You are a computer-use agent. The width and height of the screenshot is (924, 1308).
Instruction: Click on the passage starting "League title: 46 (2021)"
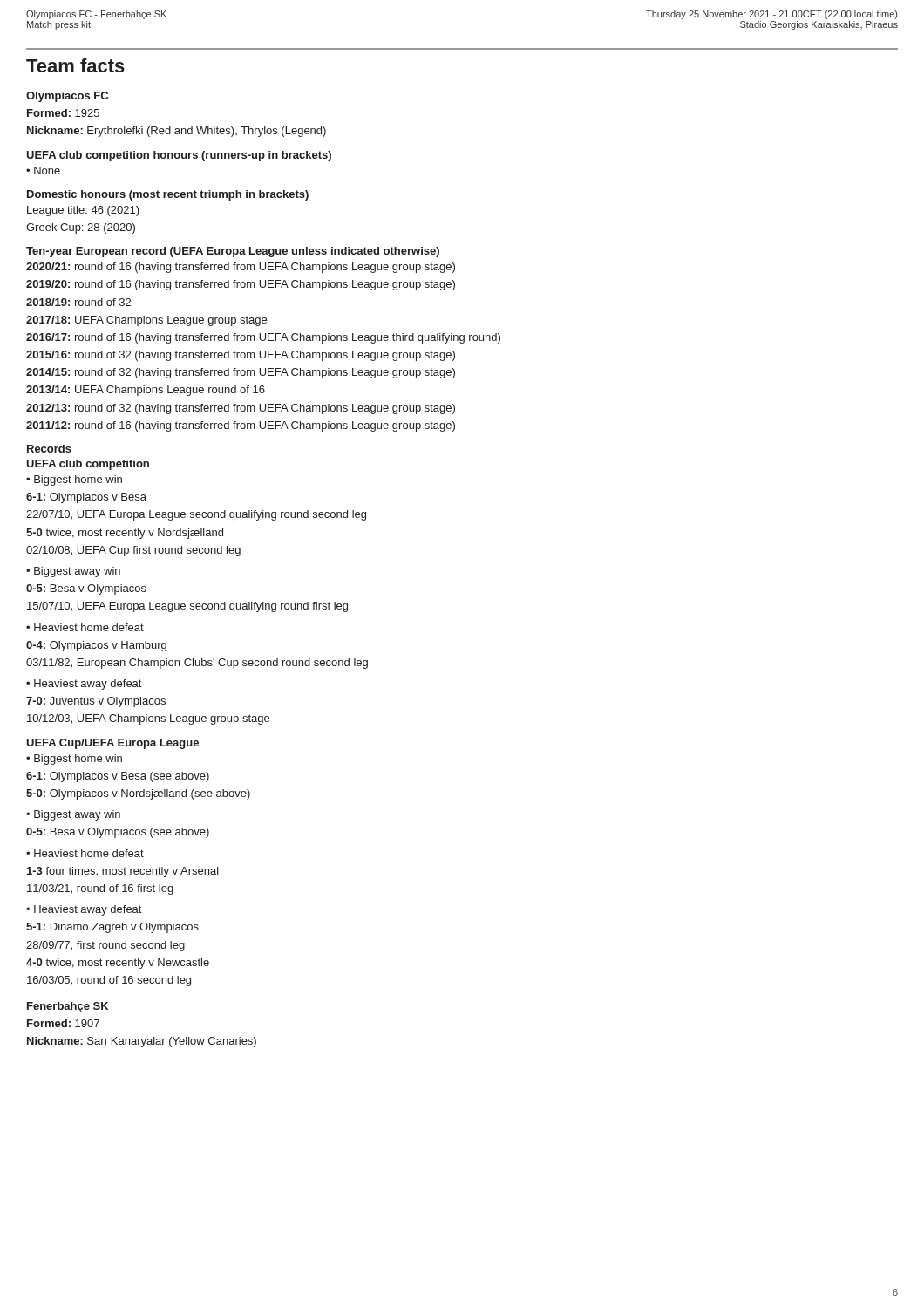(x=83, y=211)
